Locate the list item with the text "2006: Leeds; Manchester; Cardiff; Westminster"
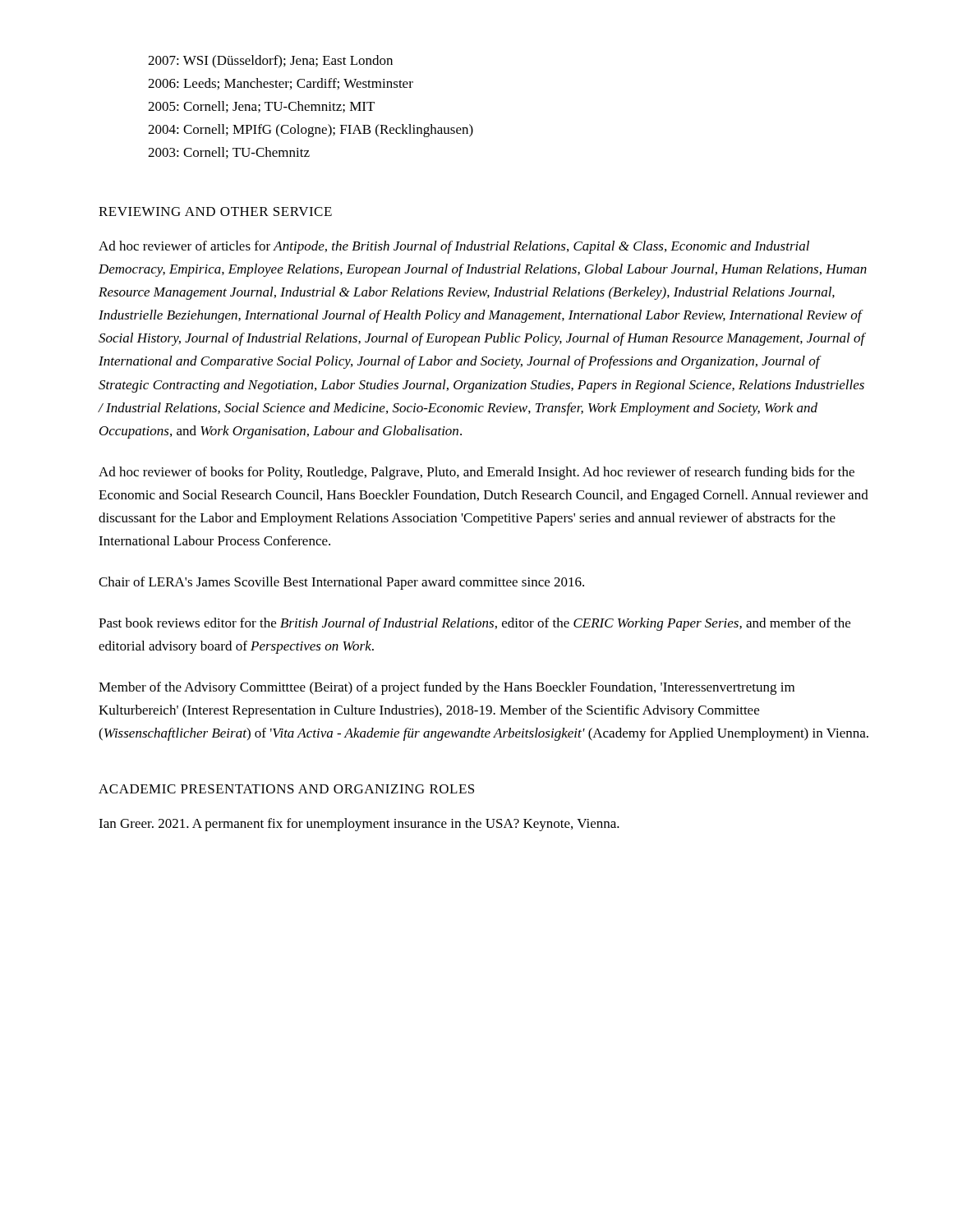The image size is (953, 1232). (x=281, y=83)
